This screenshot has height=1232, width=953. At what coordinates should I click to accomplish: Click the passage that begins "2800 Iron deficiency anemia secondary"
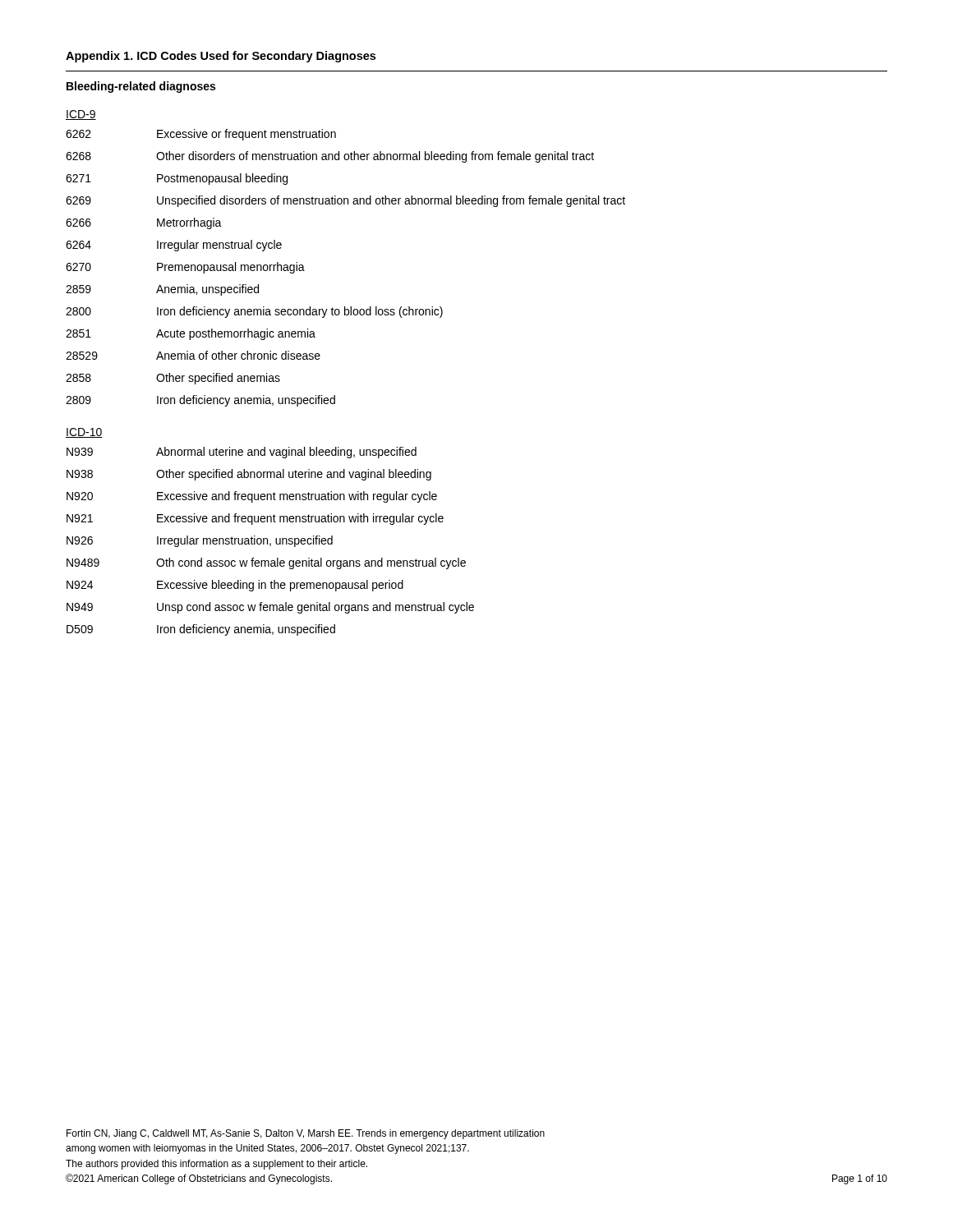[254, 312]
